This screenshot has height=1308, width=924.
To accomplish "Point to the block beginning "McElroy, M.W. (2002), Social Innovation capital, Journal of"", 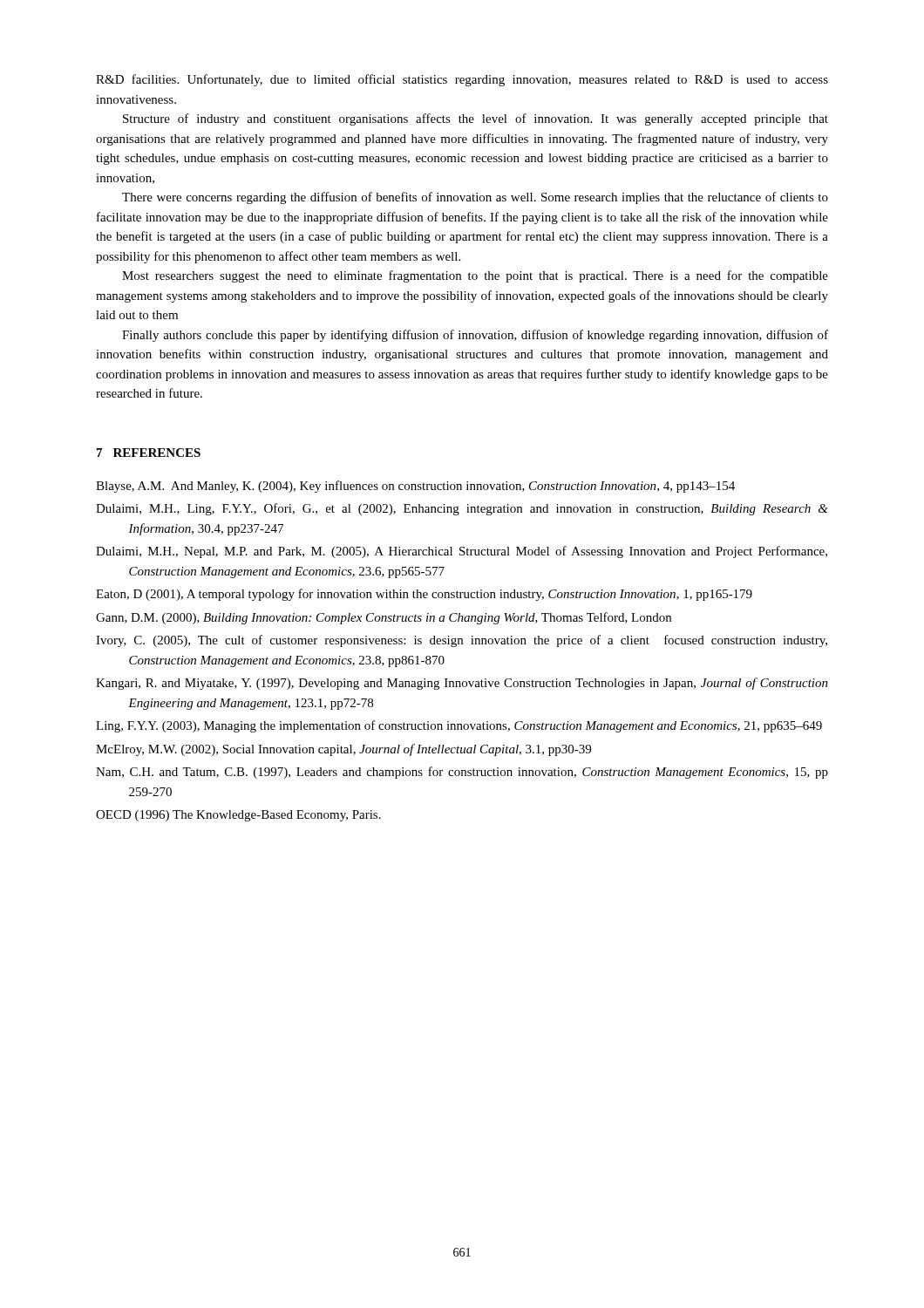I will (x=344, y=749).
